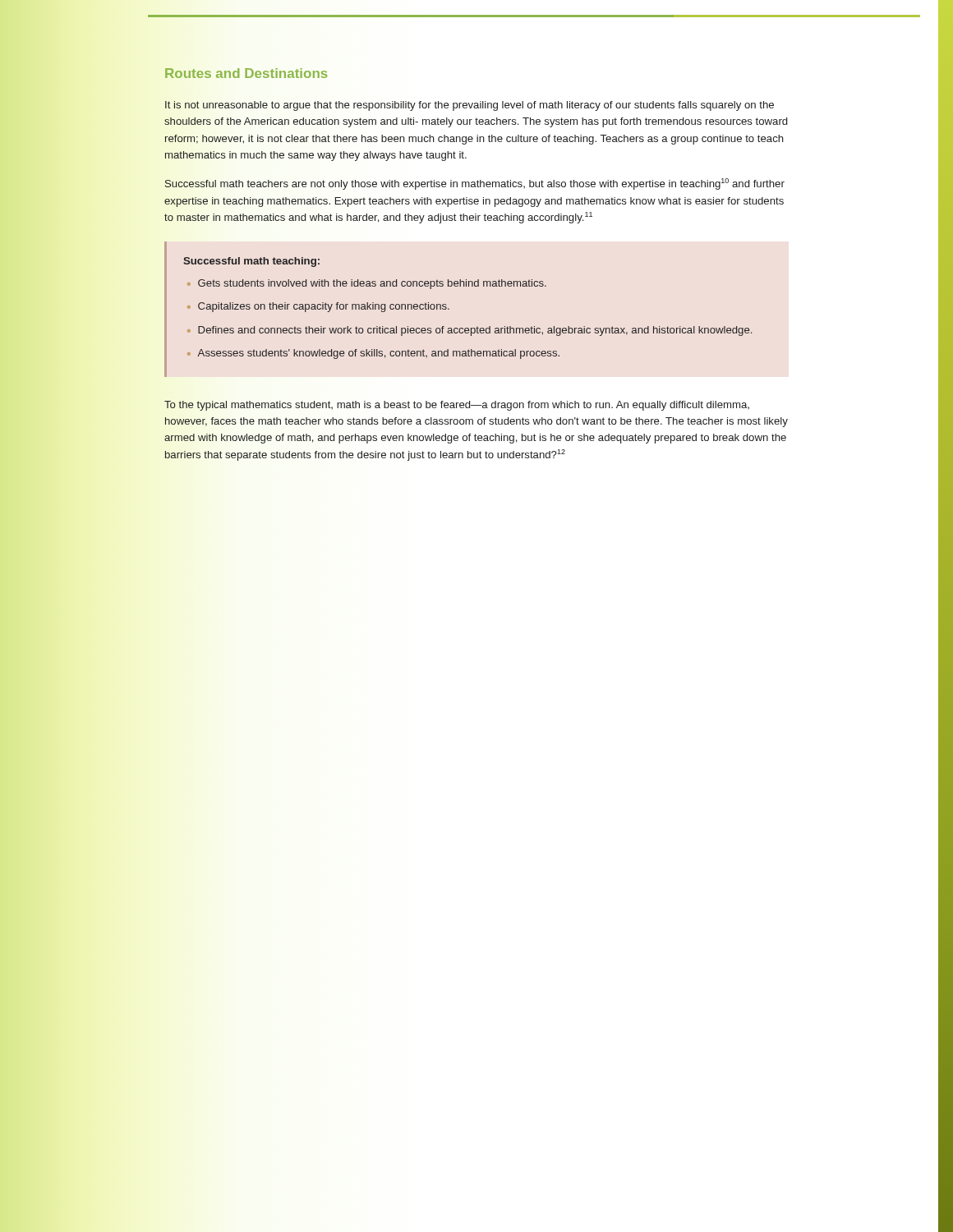Image resolution: width=953 pixels, height=1232 pixels.
Task: Where is the passage that starts "• Gets students"?
Action: coord(478,284)
